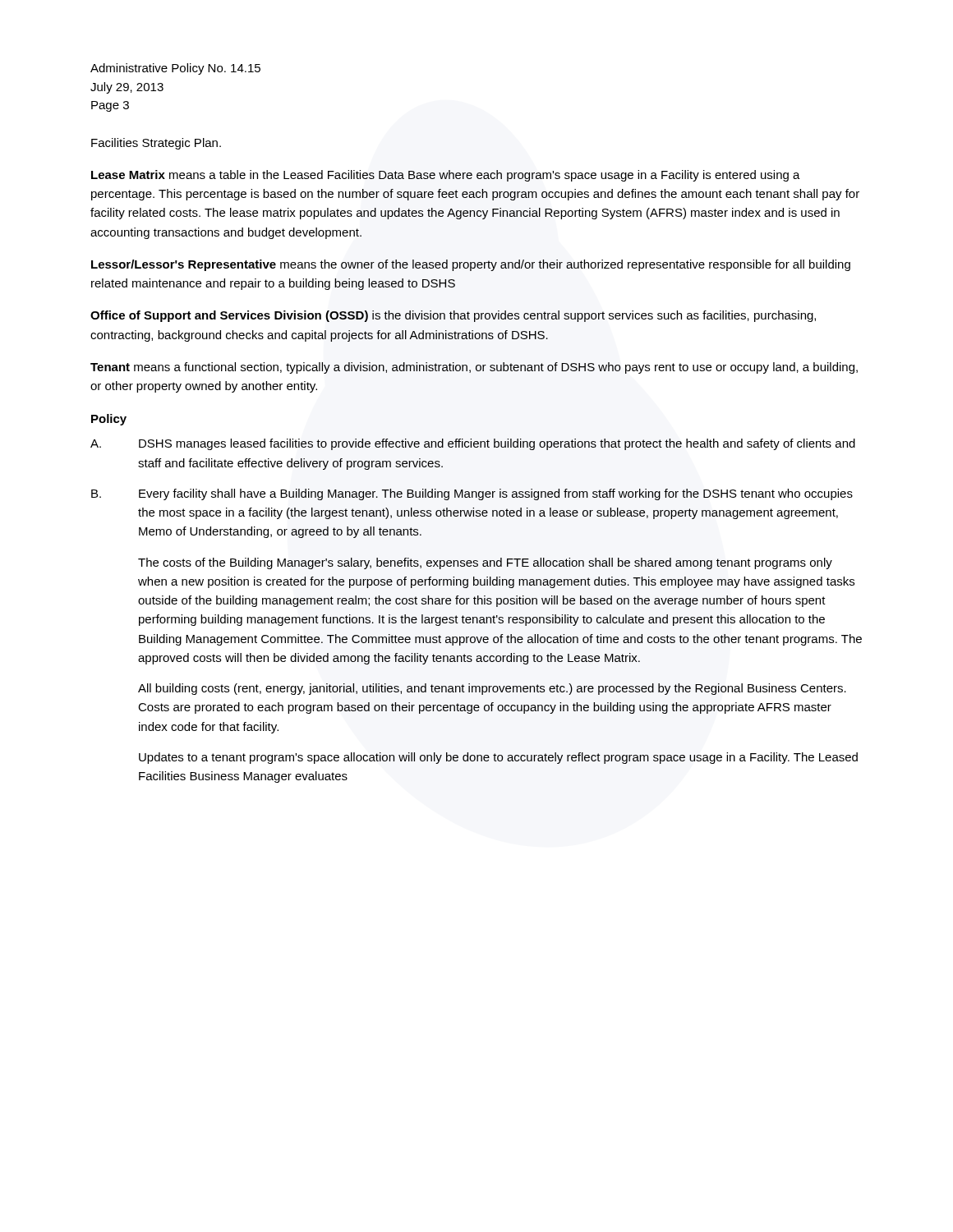Locate the block of text that opens with "Lease Matrix means a table"
The height and width of the screenshot is (1232, 953).
(x=475, y=203)
